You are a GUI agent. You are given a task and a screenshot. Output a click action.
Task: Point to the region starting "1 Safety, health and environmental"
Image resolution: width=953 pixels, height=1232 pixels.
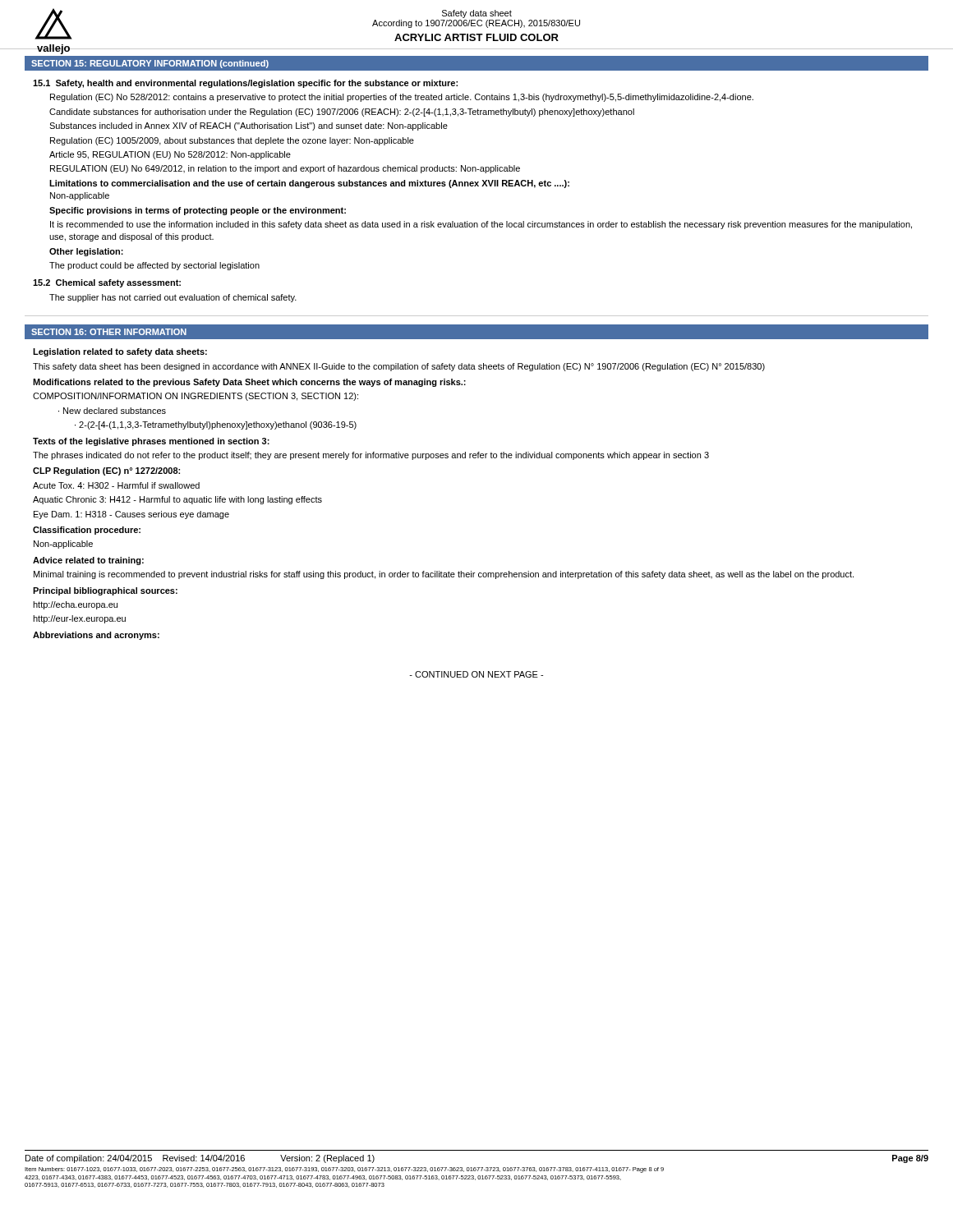pos(246,83)
